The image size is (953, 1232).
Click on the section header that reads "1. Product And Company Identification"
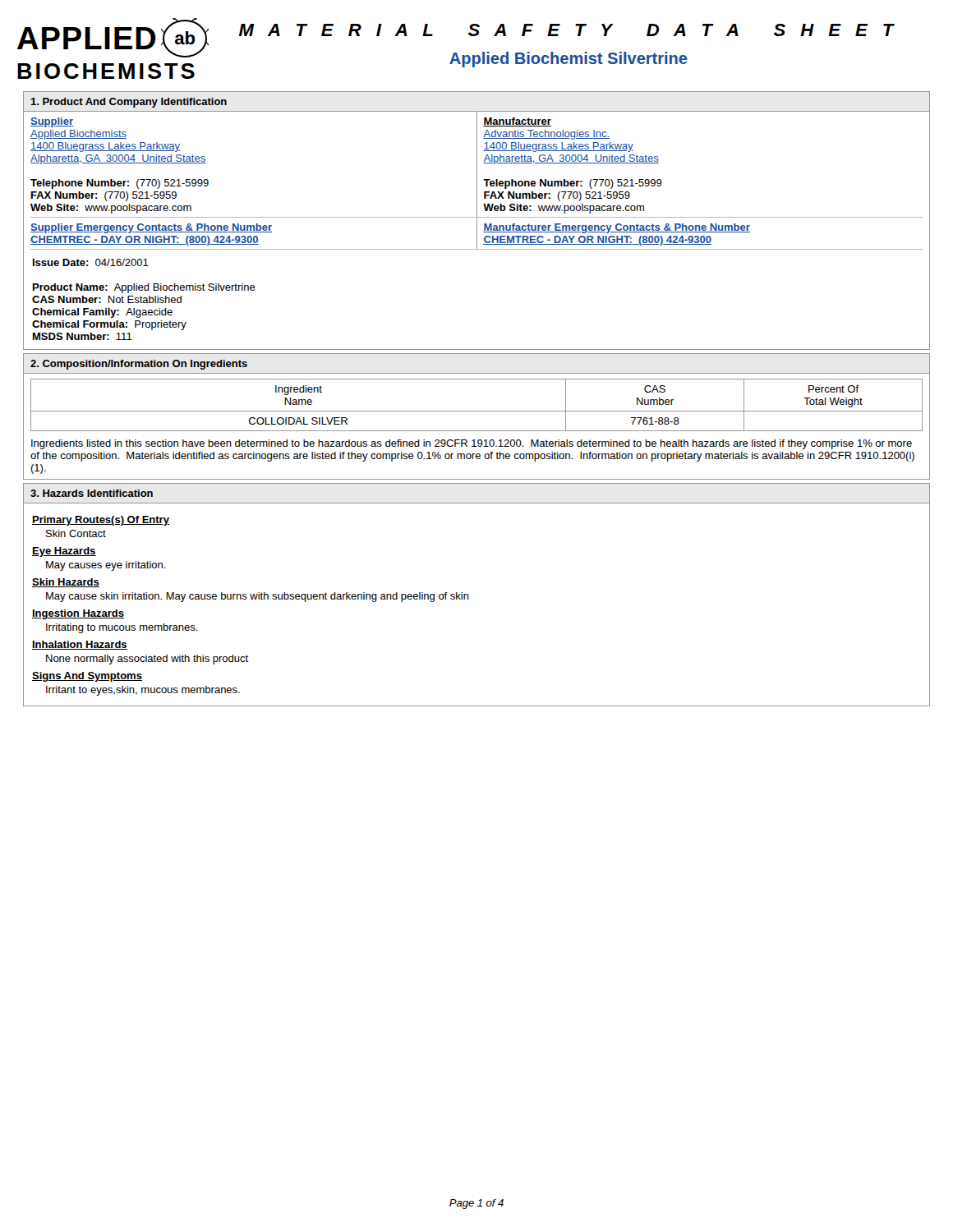129,101
